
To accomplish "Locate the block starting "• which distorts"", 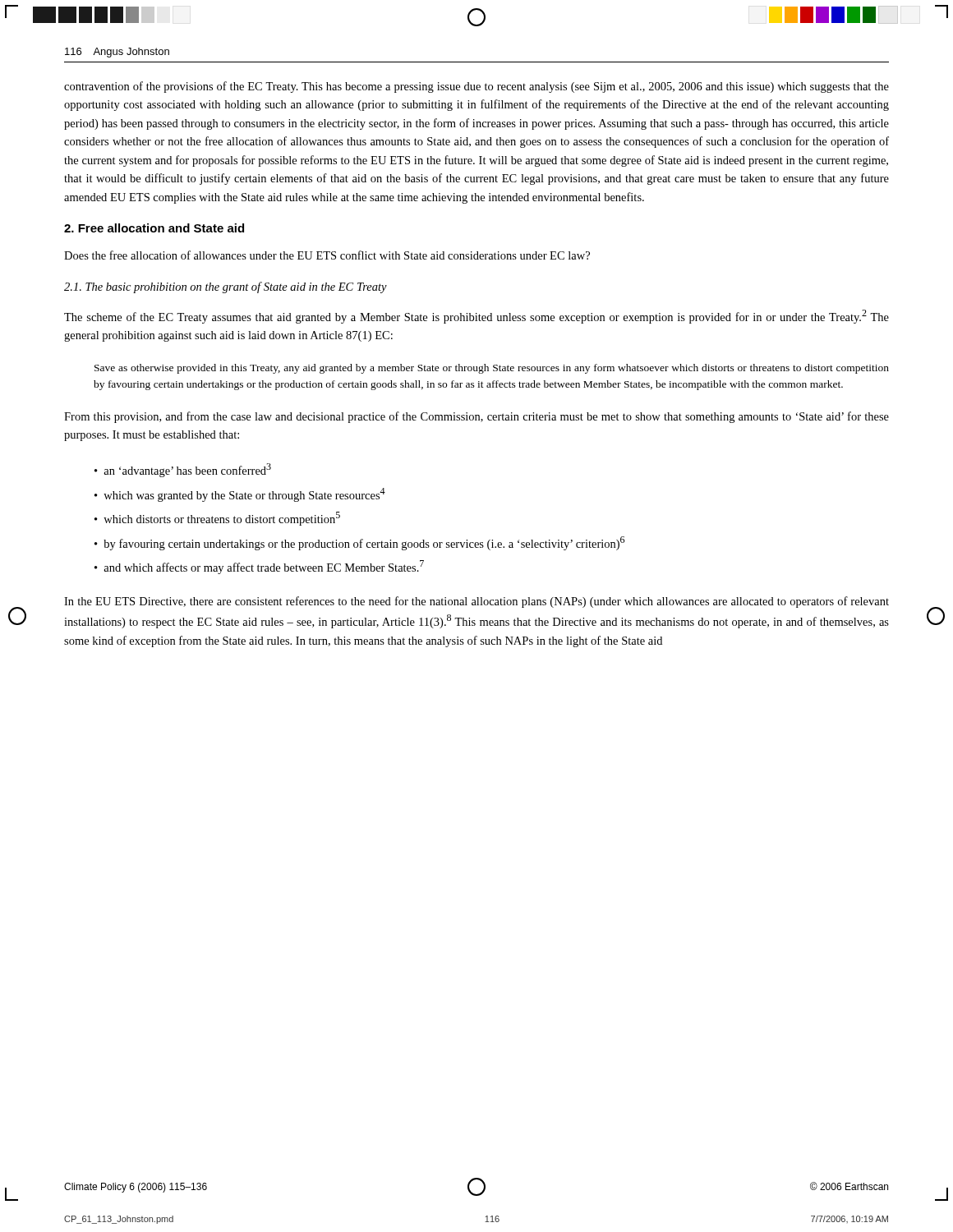I will [x=217, y=517].
